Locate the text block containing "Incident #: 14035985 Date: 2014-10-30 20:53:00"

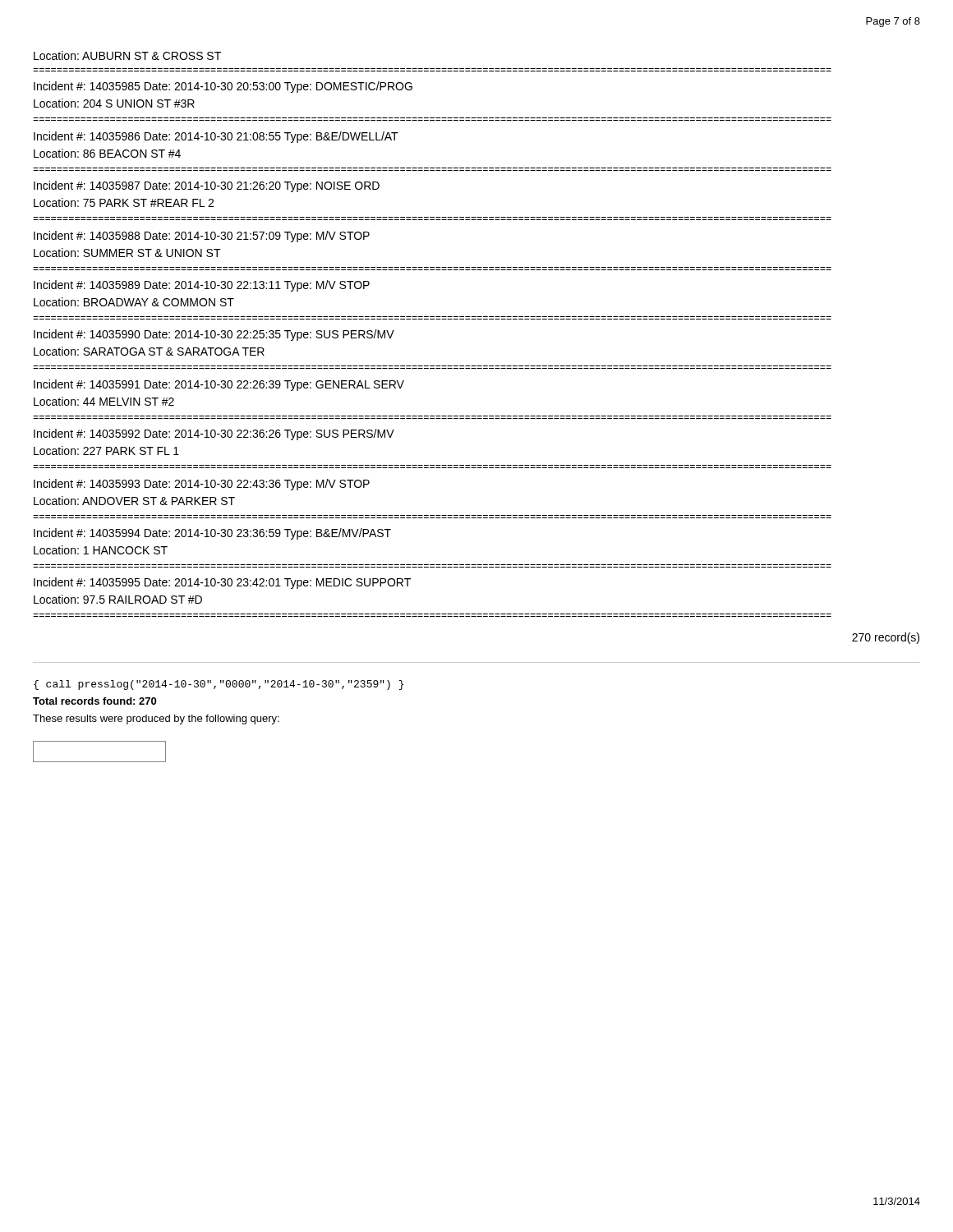[x=223, y=87]
